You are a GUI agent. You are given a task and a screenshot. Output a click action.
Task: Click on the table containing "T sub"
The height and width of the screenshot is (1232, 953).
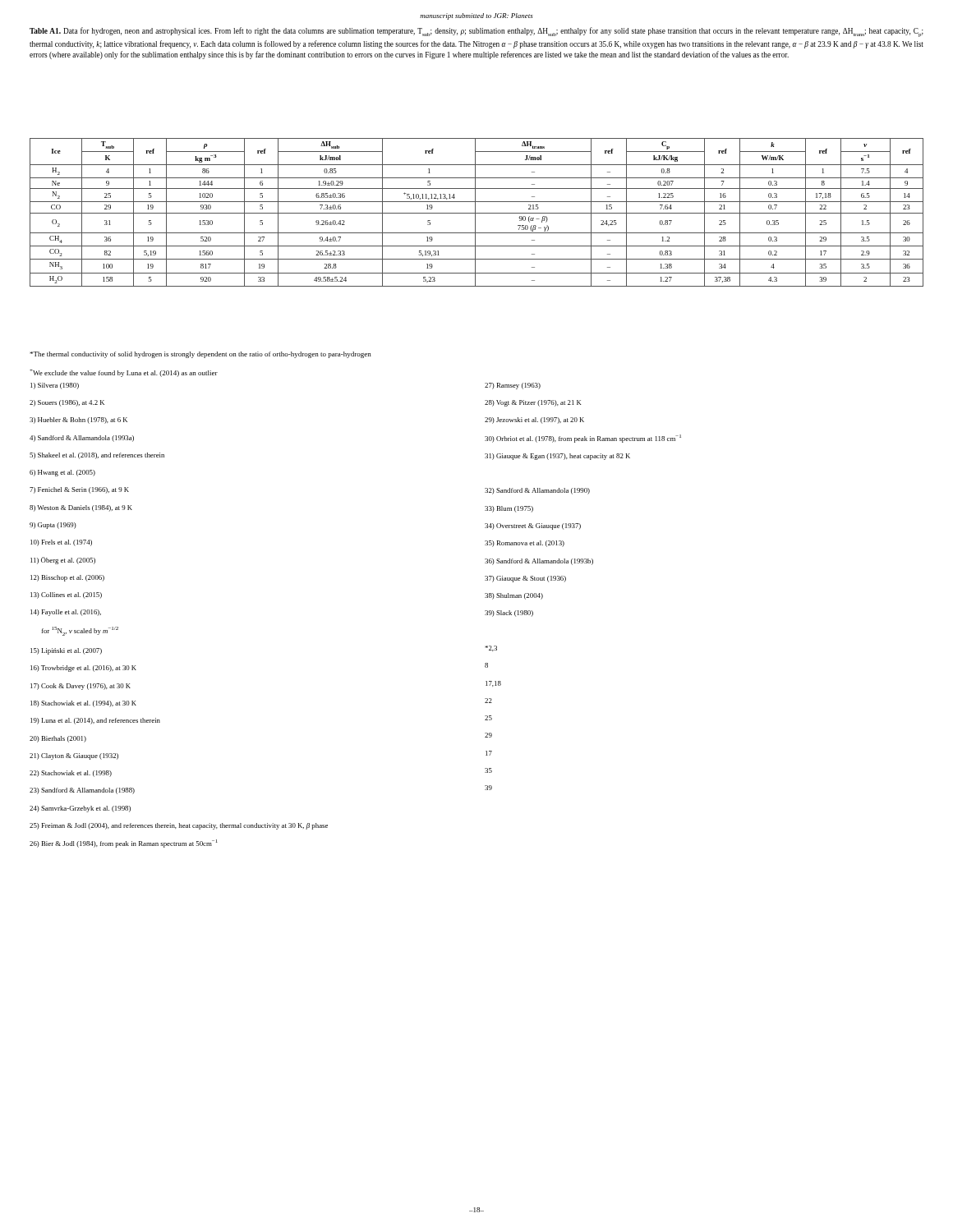point(476,212)
